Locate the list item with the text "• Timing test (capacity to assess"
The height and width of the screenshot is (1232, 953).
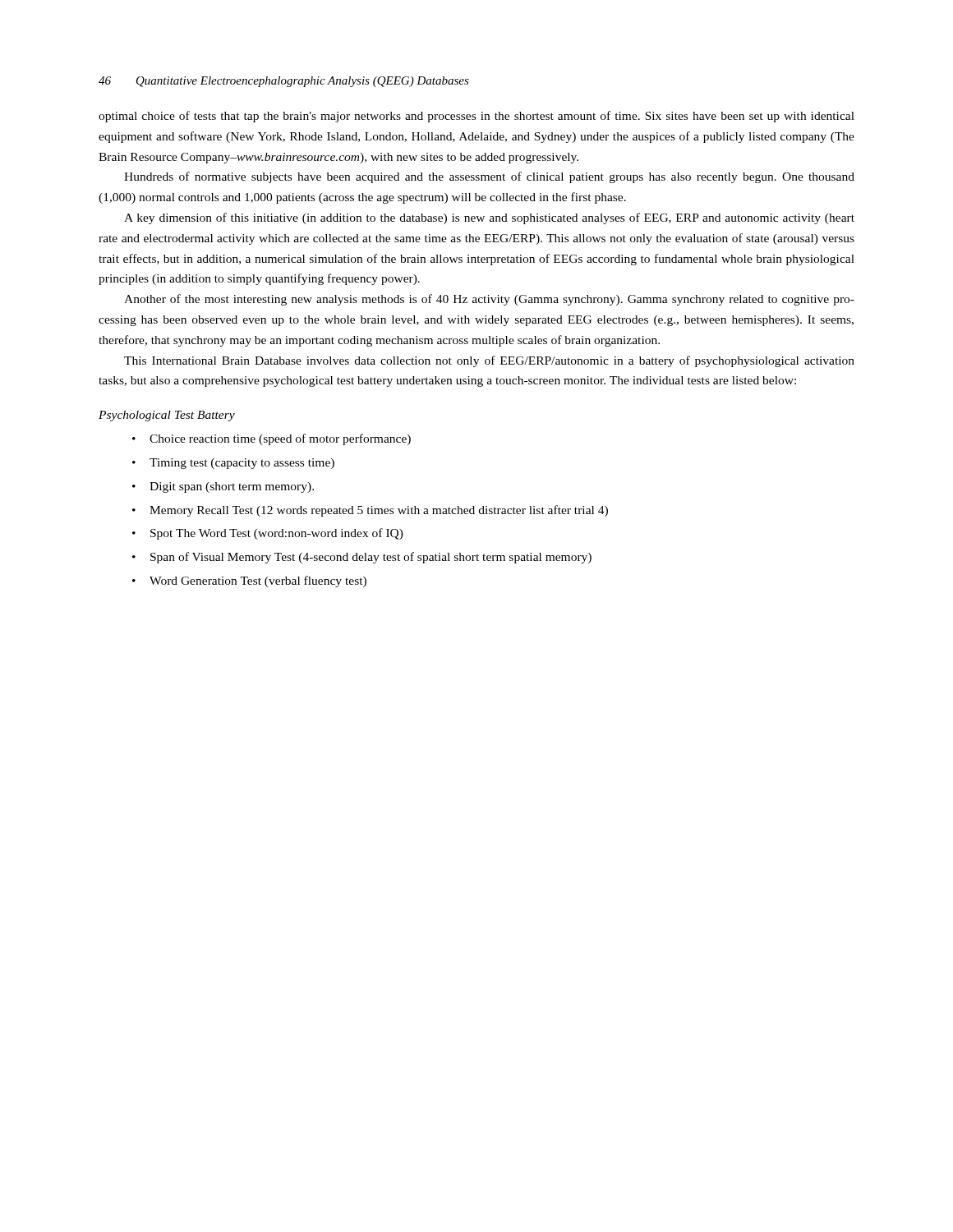tap(233, 464)
